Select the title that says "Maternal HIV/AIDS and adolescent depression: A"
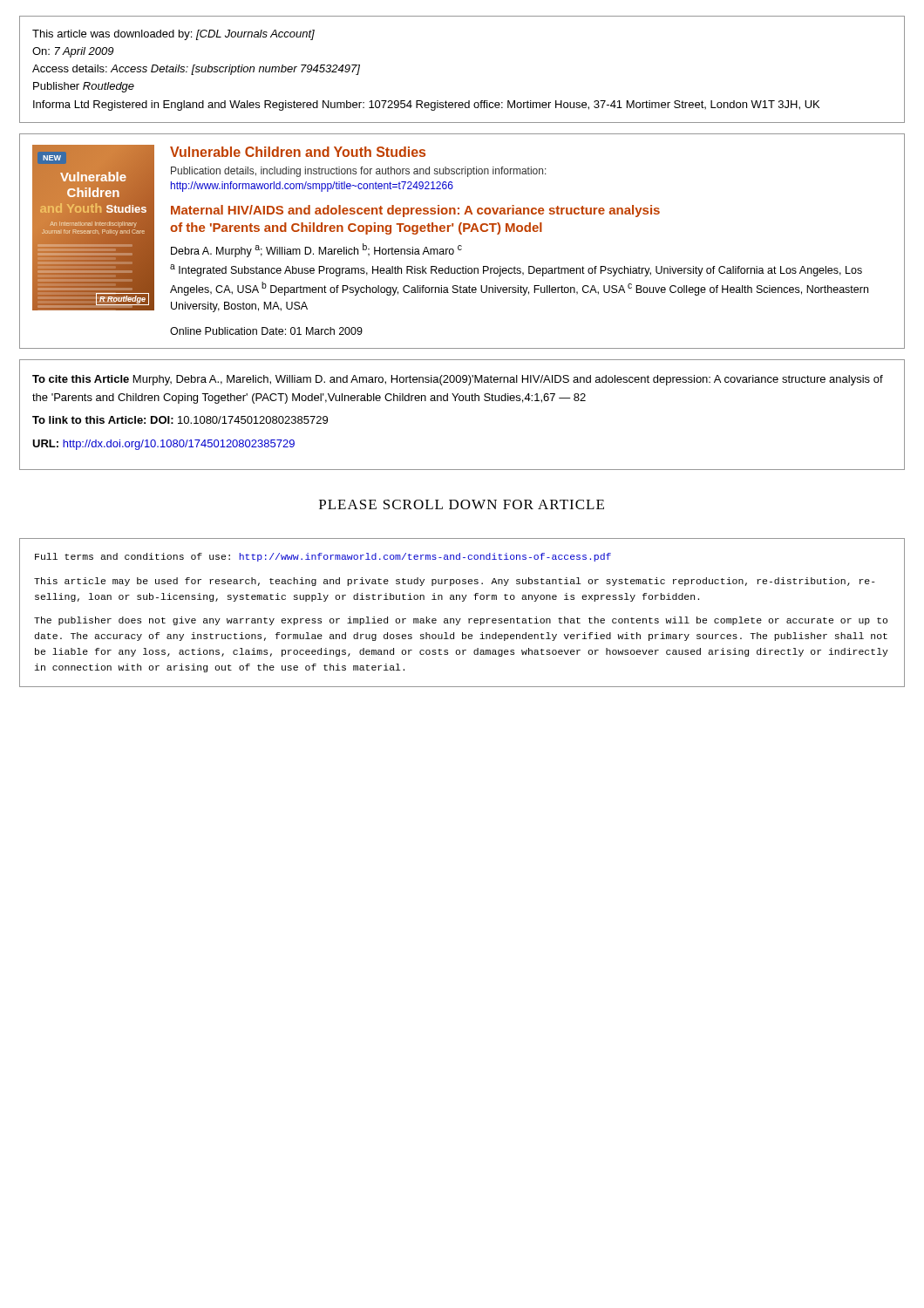This screenshot has height=1308, width=924. point(415,219)
